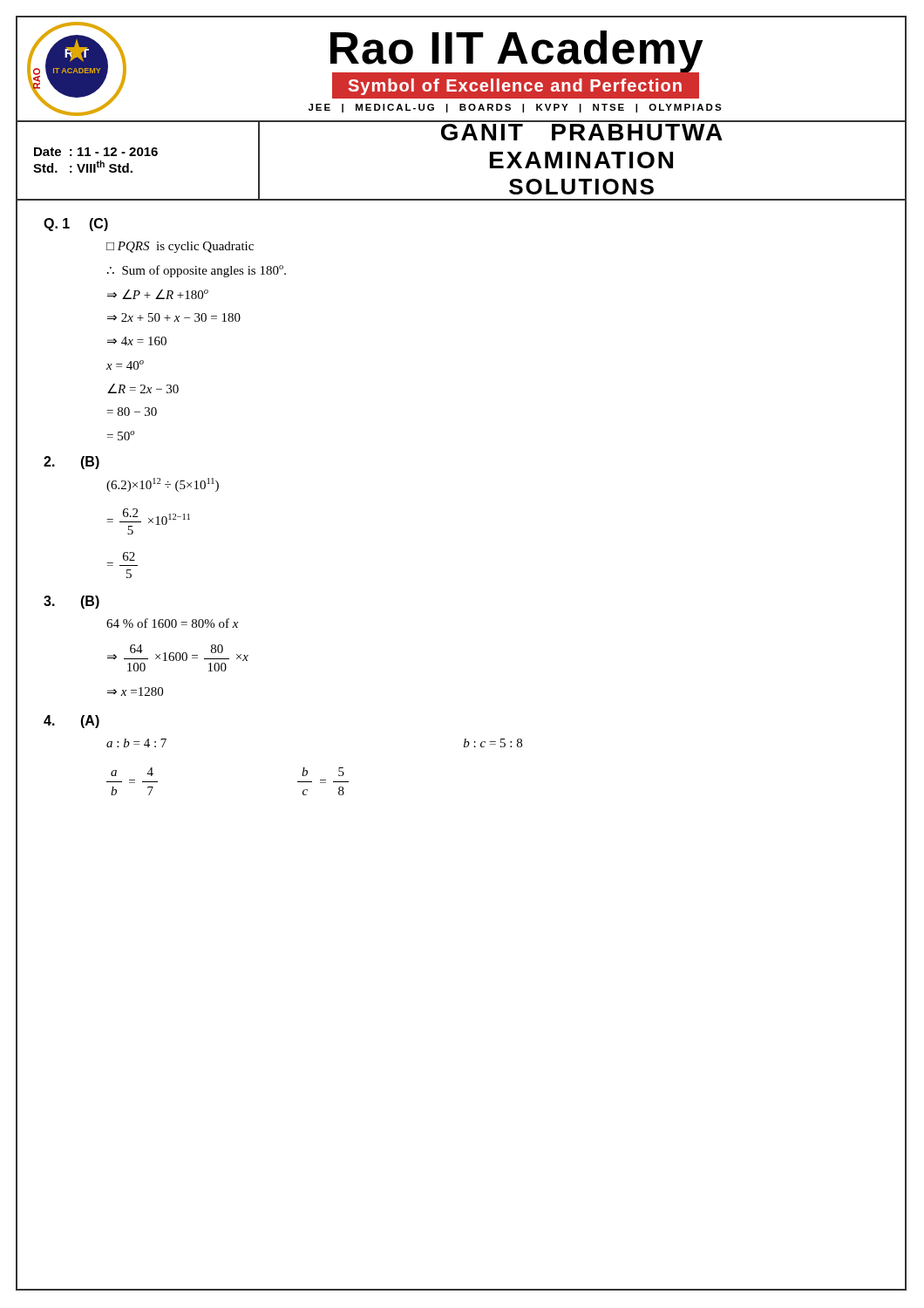Click on the passage starting "= 6.2 5 ×1012−11"

[x=149, y=521]
